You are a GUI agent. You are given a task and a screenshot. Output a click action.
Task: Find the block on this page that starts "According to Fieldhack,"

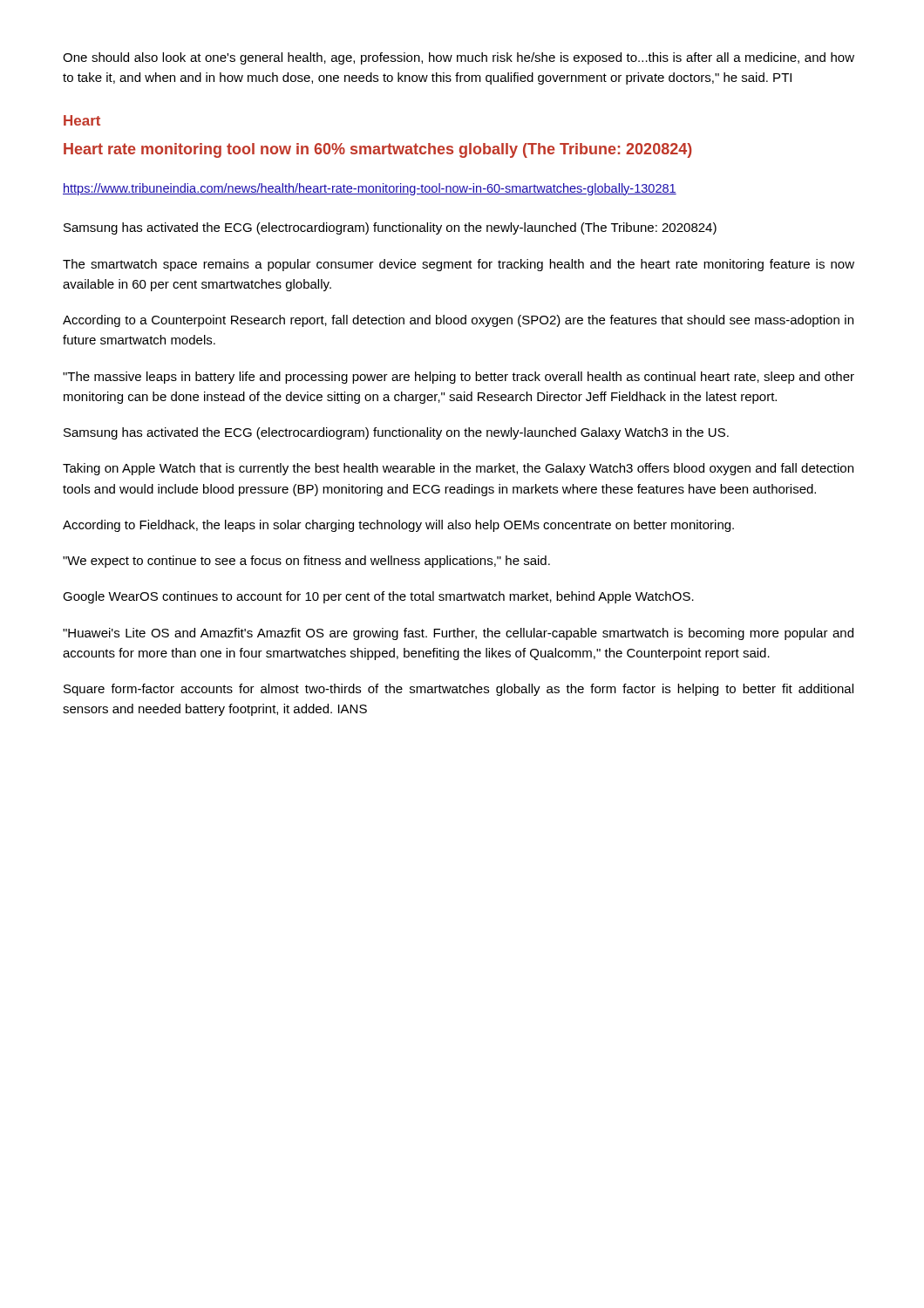(x=399, y=524)
